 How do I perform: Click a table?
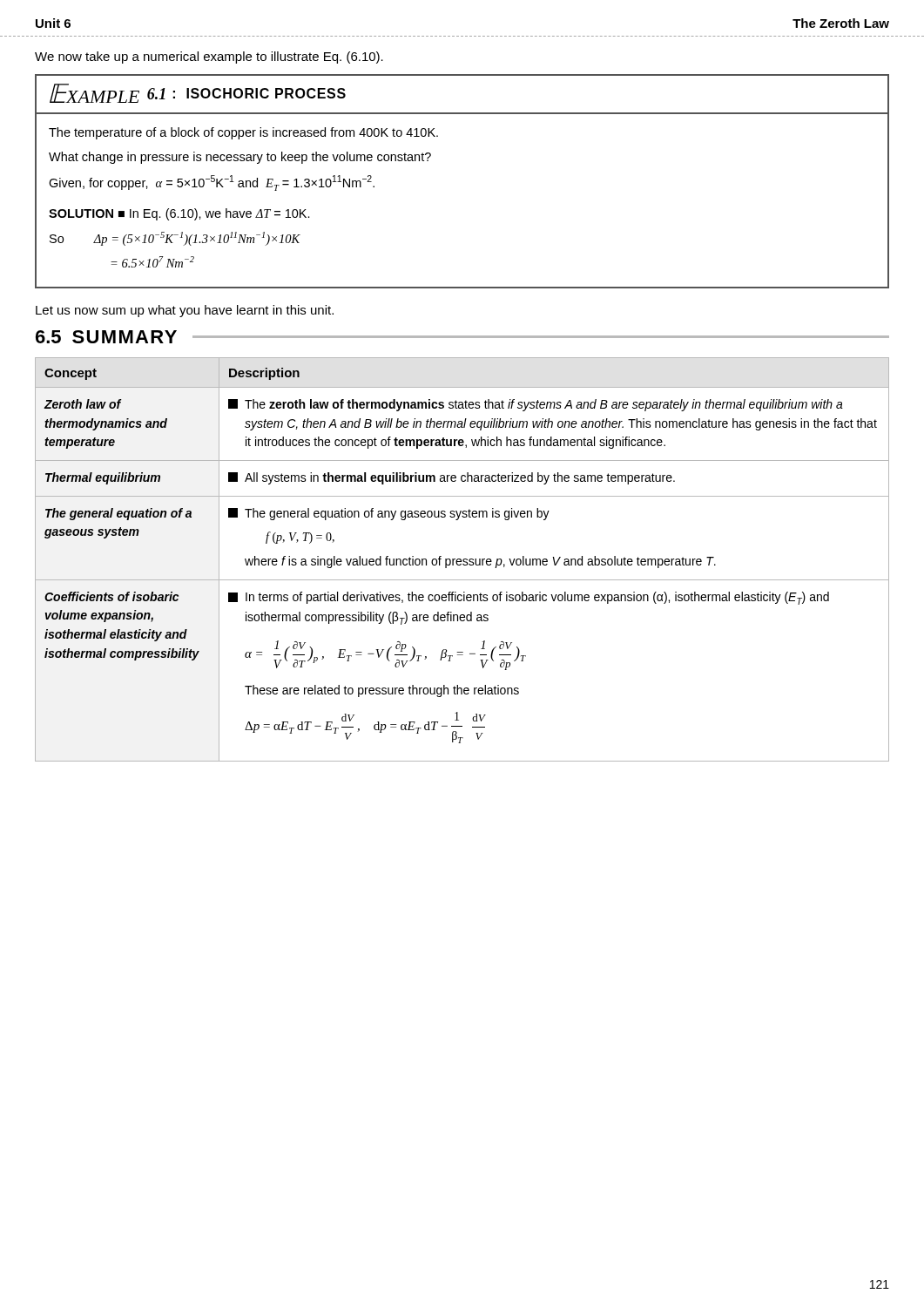tap(462, 559)
